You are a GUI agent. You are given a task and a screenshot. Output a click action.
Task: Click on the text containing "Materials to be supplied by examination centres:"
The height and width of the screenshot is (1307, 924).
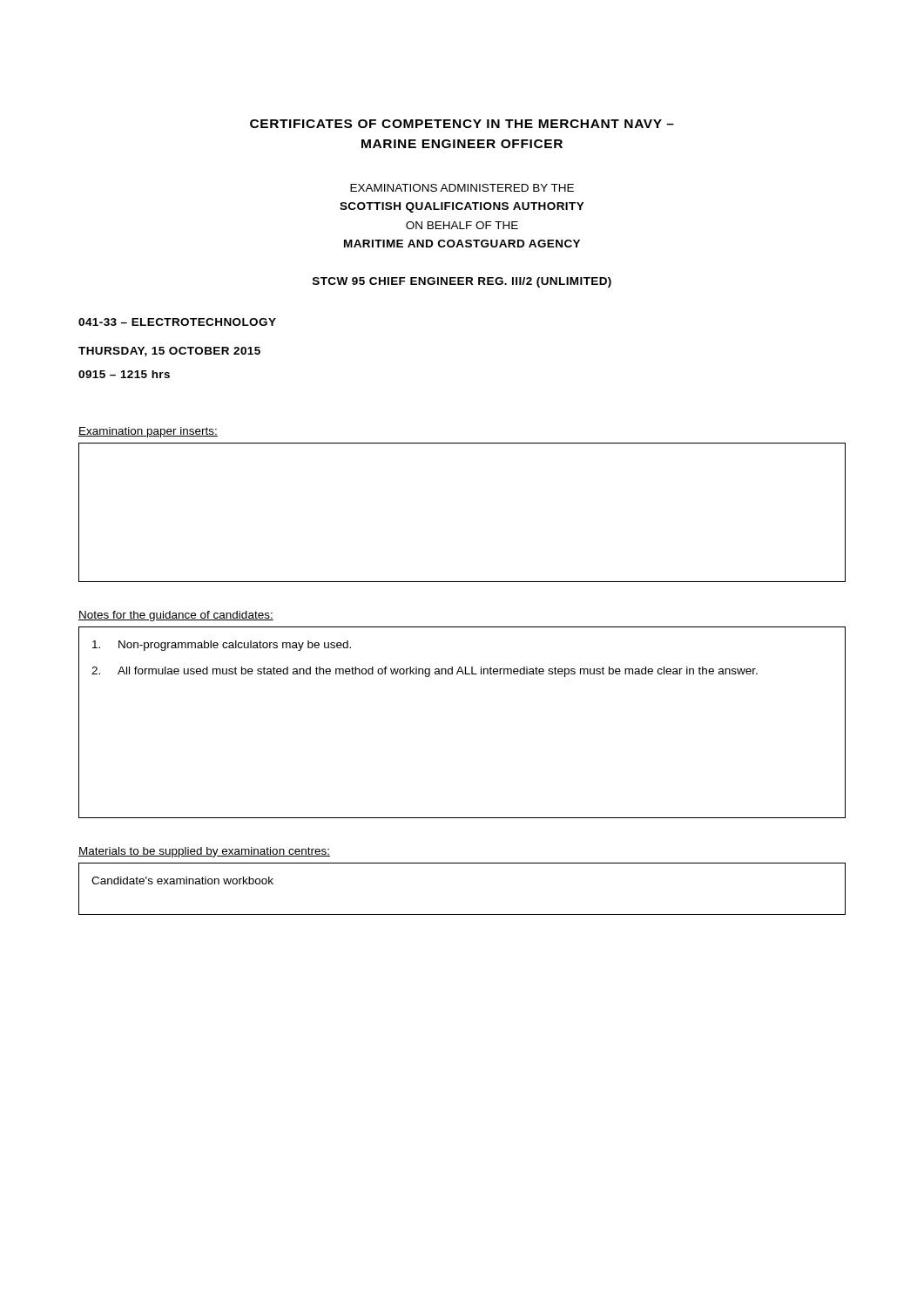pyautogui.click(x=204, y=851)
